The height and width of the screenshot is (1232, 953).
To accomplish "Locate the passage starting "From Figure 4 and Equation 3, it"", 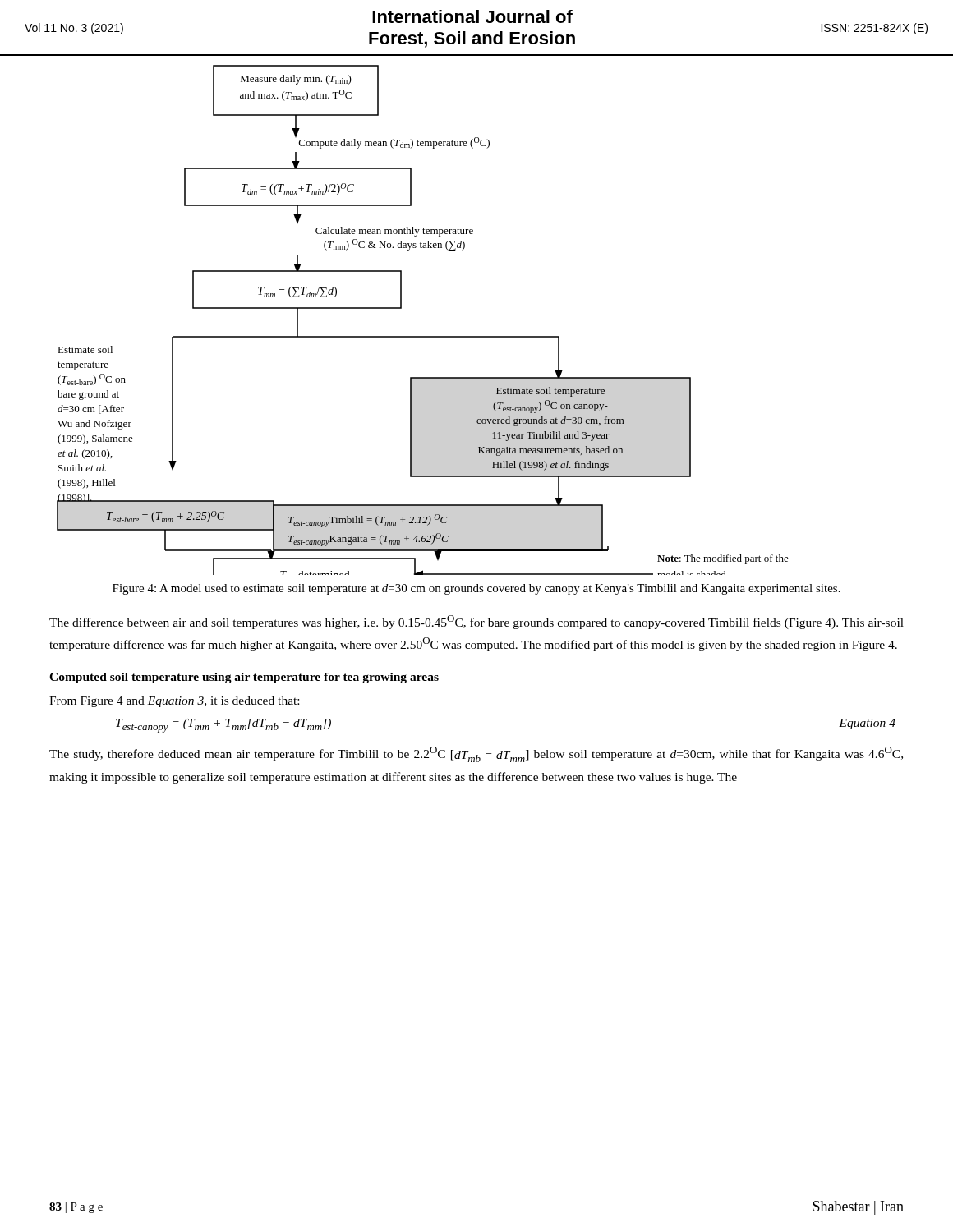I will (175, 700).
